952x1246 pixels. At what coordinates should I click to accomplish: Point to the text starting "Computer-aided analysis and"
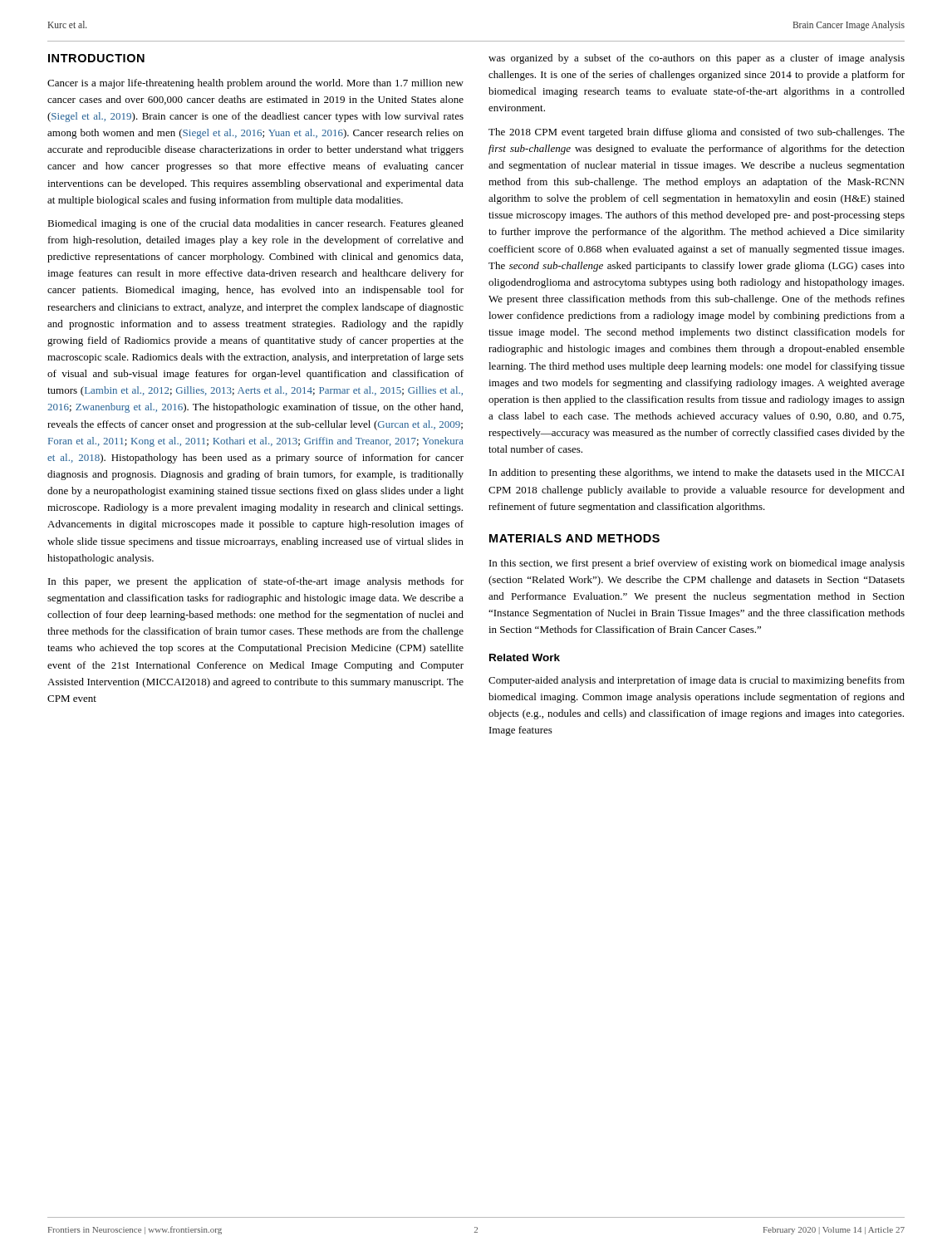point(697,705)
